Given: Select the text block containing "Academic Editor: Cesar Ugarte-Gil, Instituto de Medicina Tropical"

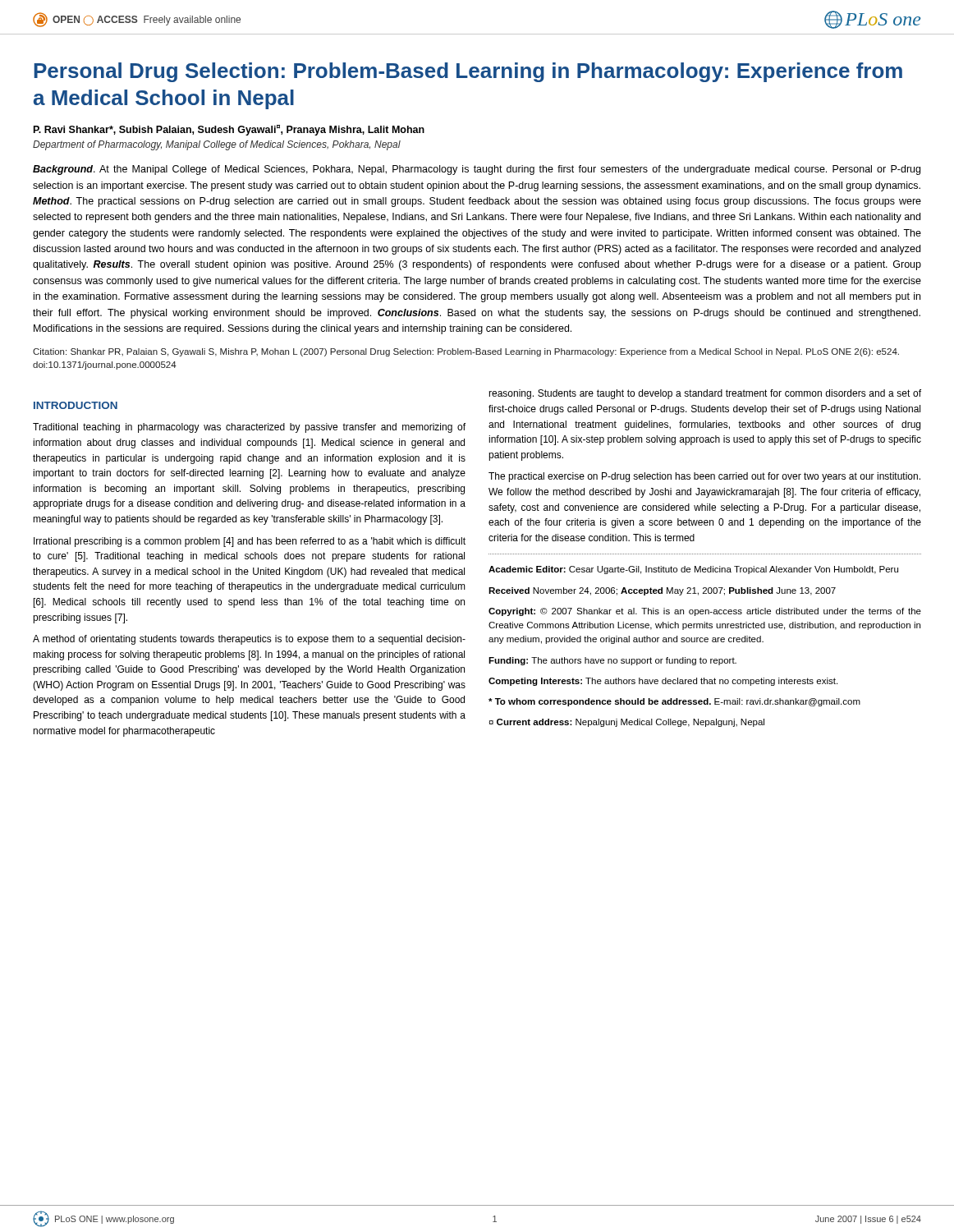Looking at the screenshot, I should (x=705, y=570).
